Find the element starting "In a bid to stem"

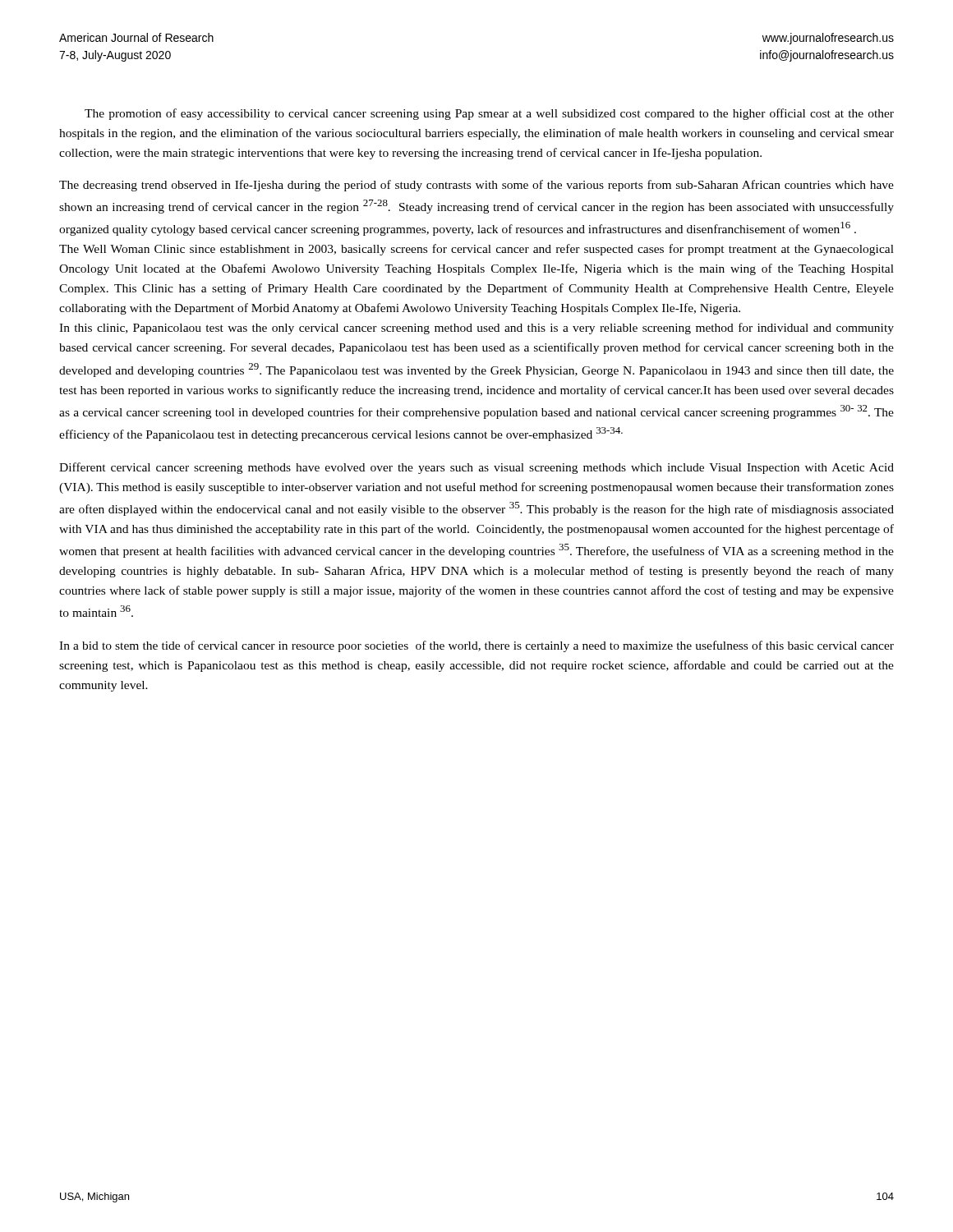pyautogui.click(x=476, y=665)
